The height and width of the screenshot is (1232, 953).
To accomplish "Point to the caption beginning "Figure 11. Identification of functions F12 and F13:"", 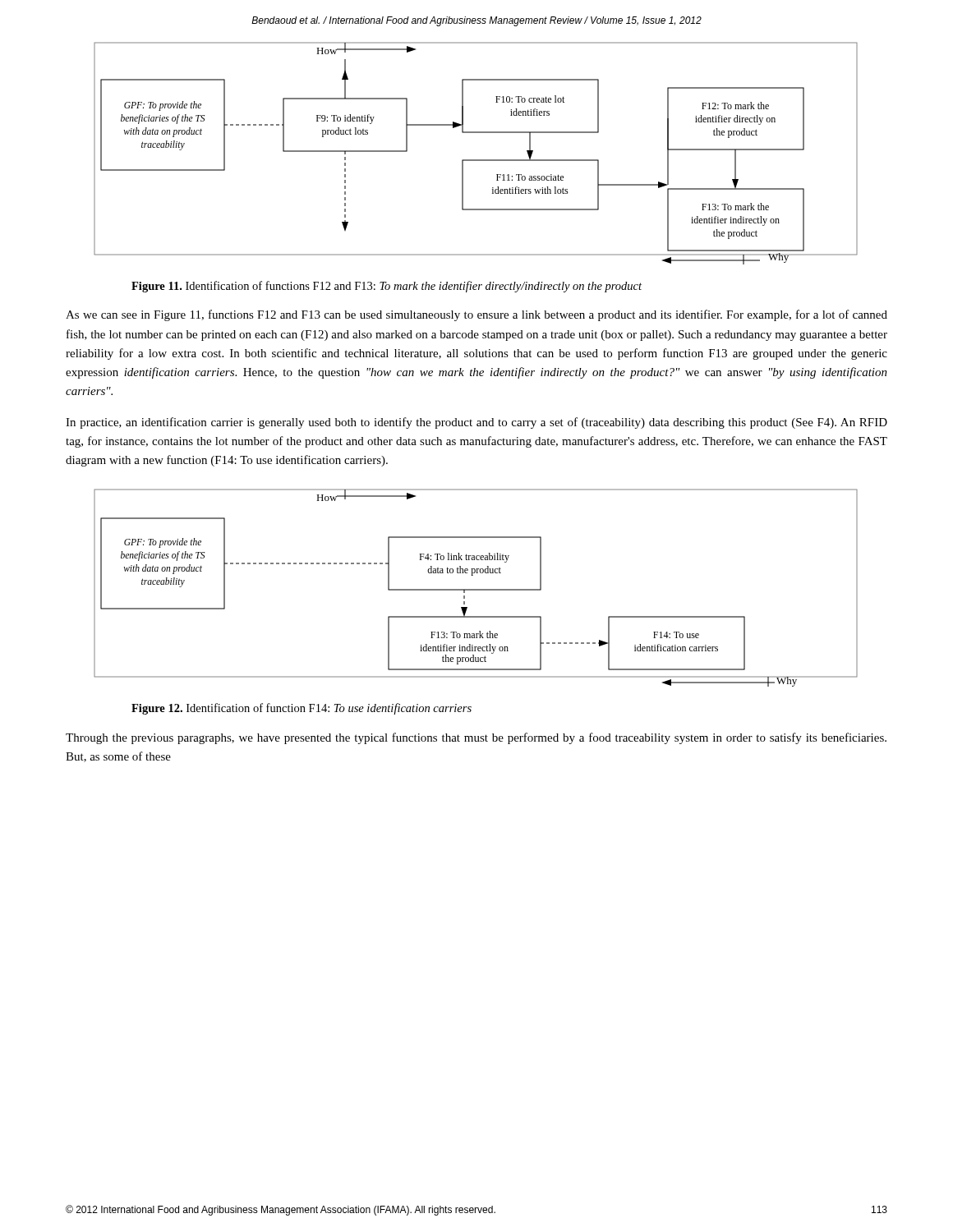I will [x=387, y=286].
